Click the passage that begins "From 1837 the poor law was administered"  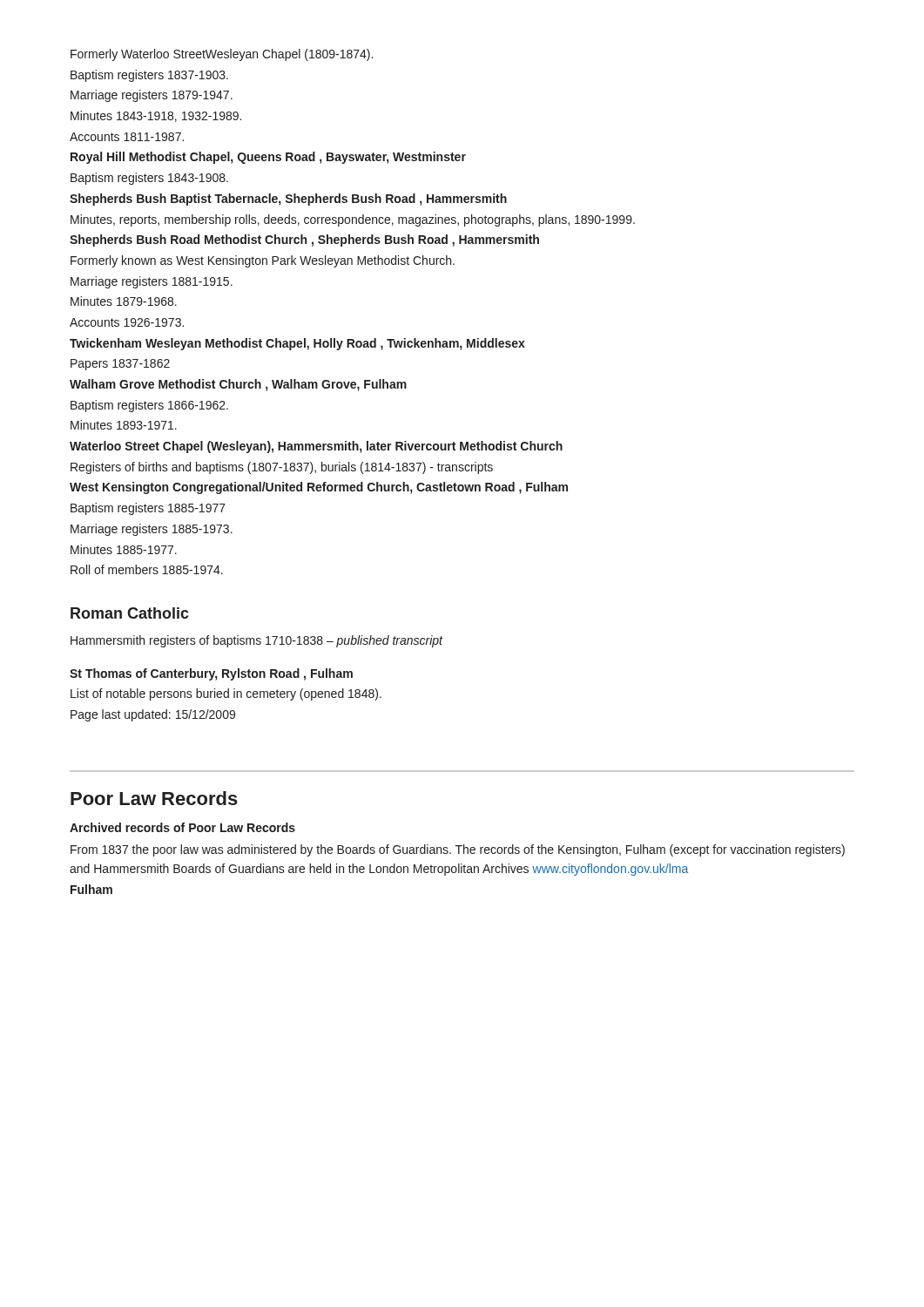pos(458,859)
